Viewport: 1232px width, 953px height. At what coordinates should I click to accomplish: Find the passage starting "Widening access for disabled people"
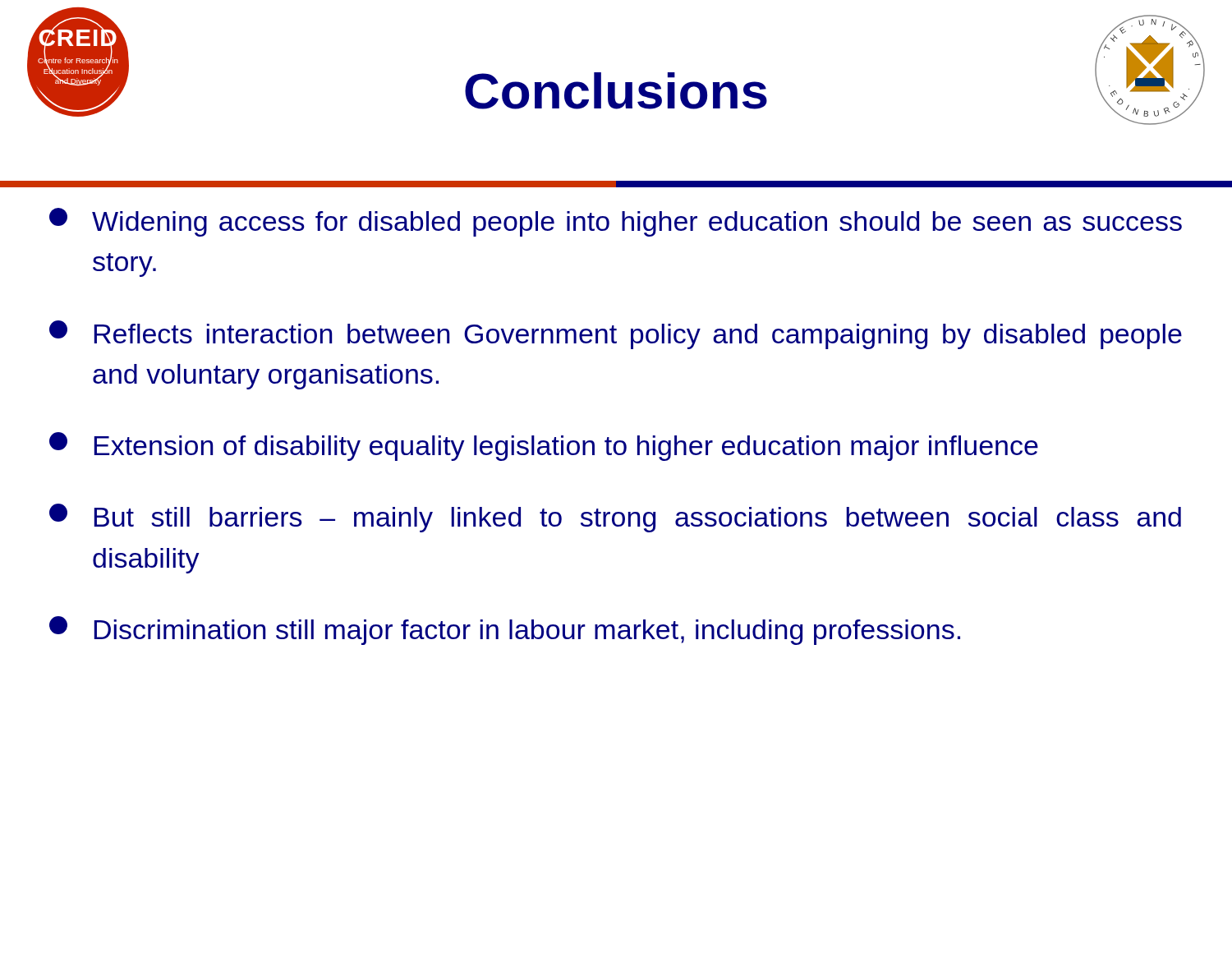616,242
